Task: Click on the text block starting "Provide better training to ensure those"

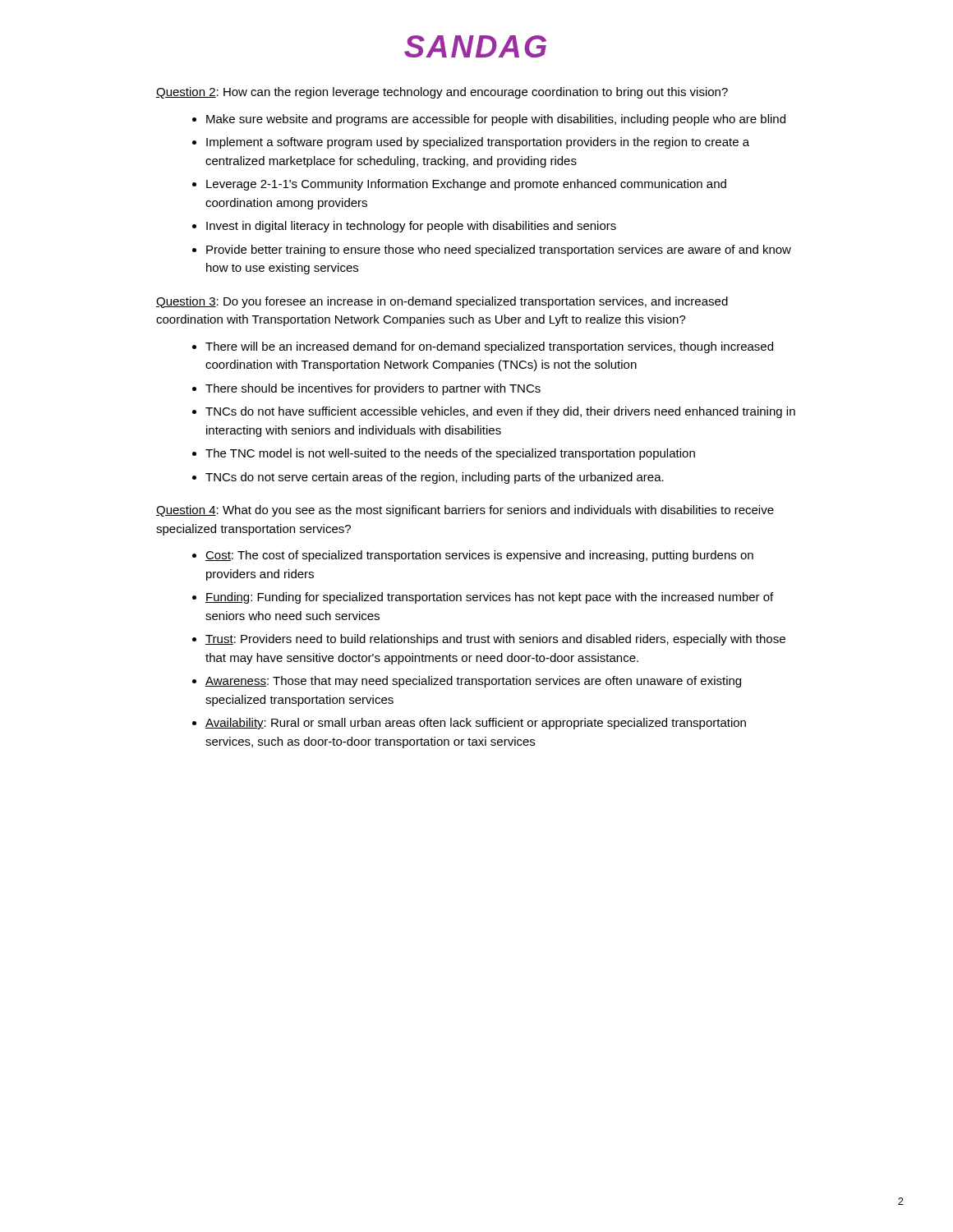Action: pyautogui.click(x=498, y=258)
